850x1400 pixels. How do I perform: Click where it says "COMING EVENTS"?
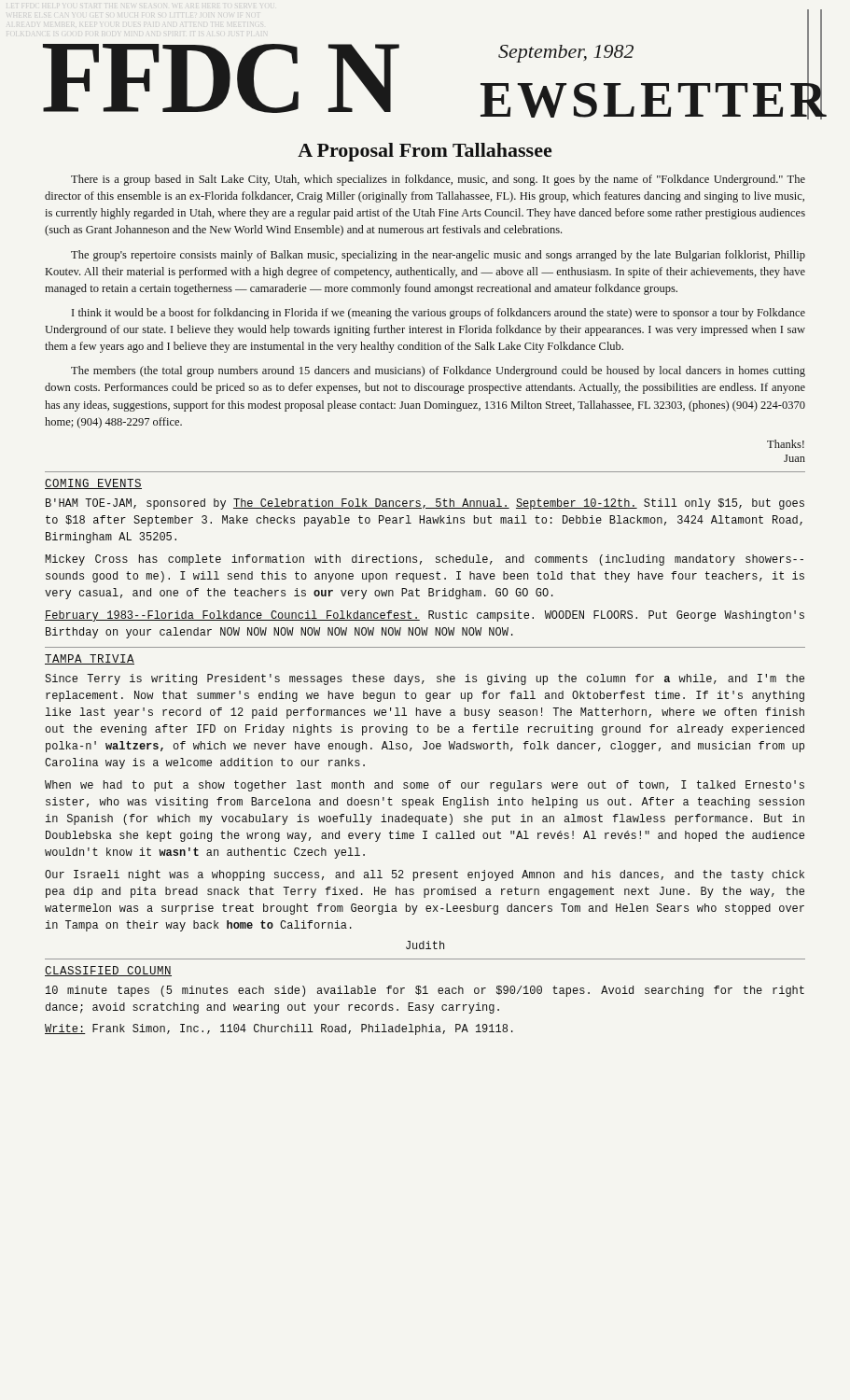tap(93, 484)
